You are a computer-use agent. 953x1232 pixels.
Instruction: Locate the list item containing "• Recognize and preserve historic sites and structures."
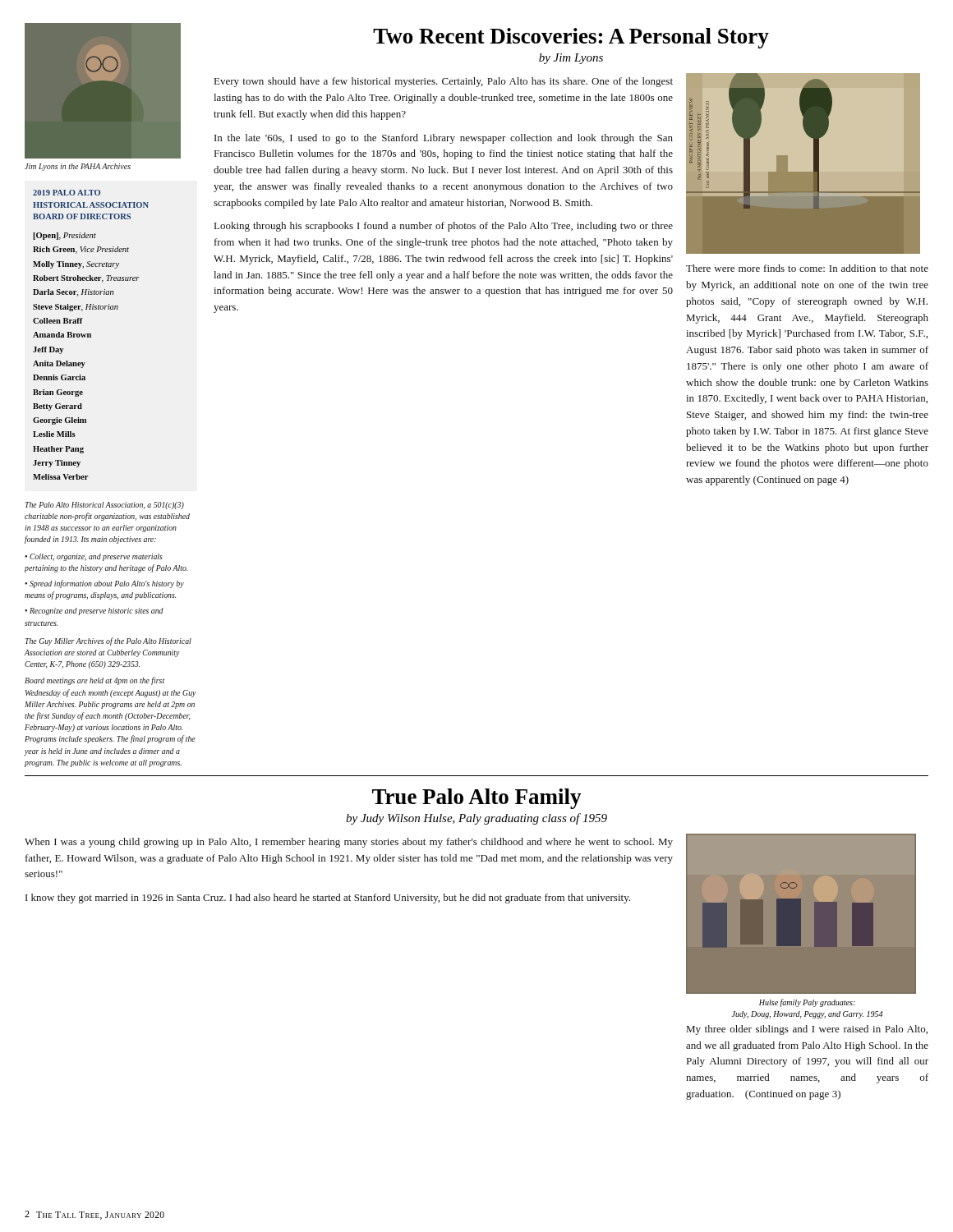[94, 617]
